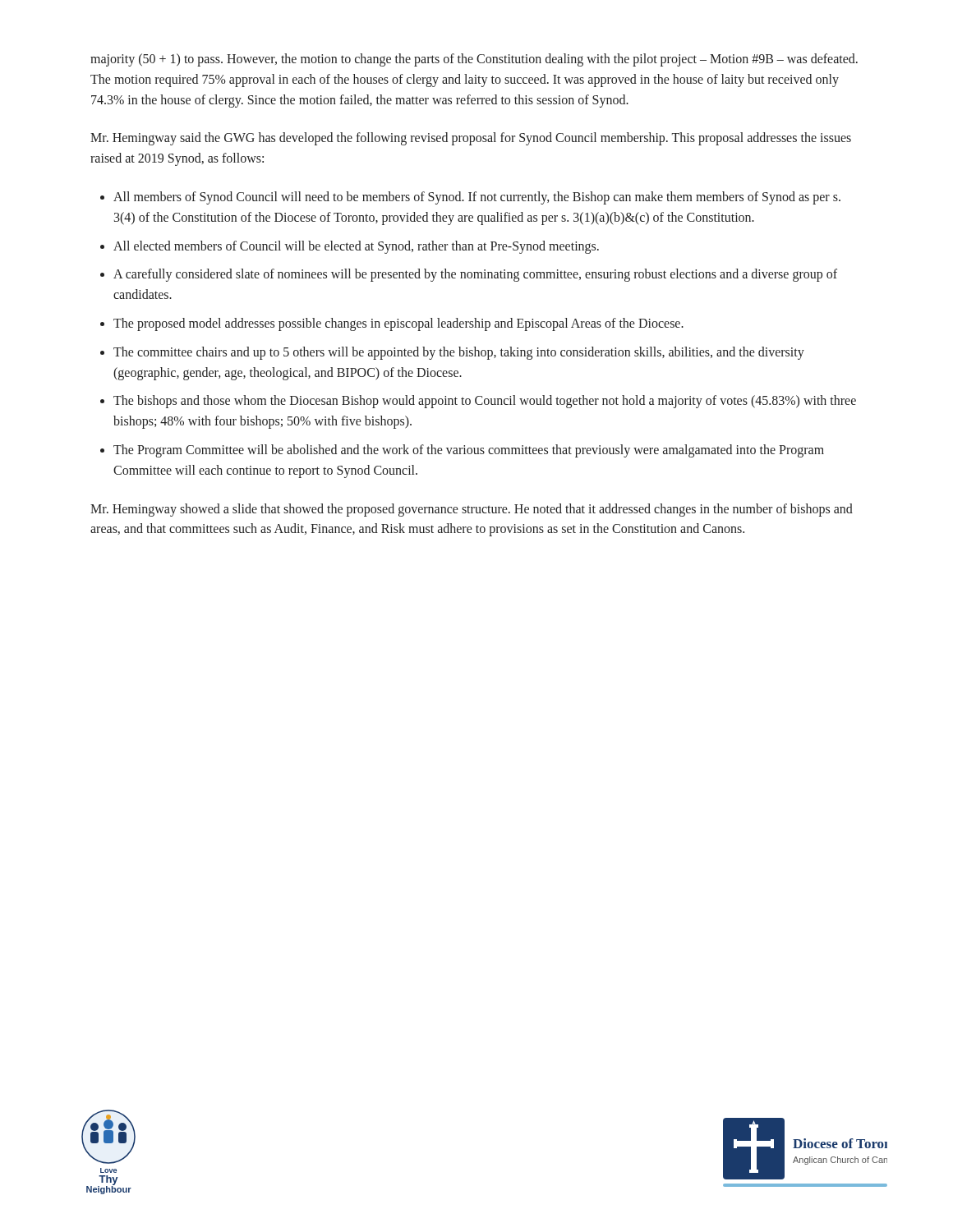Screen dimensions: 1232x953
Task: Find the list item containing "A carefully considered slate of nominees will"
Action: pos(475,284)
